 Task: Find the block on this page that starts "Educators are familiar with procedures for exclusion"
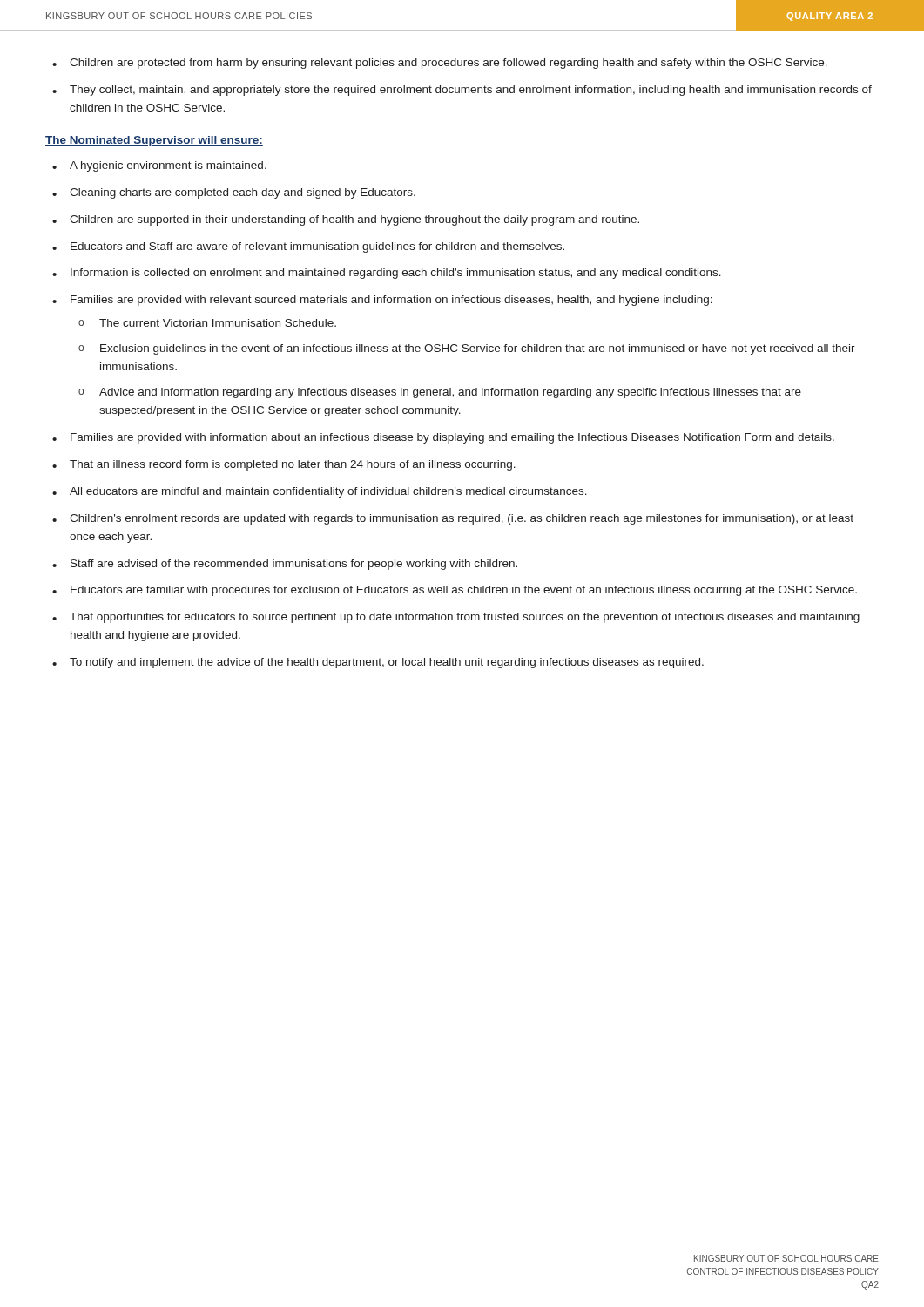click(464, 590)
